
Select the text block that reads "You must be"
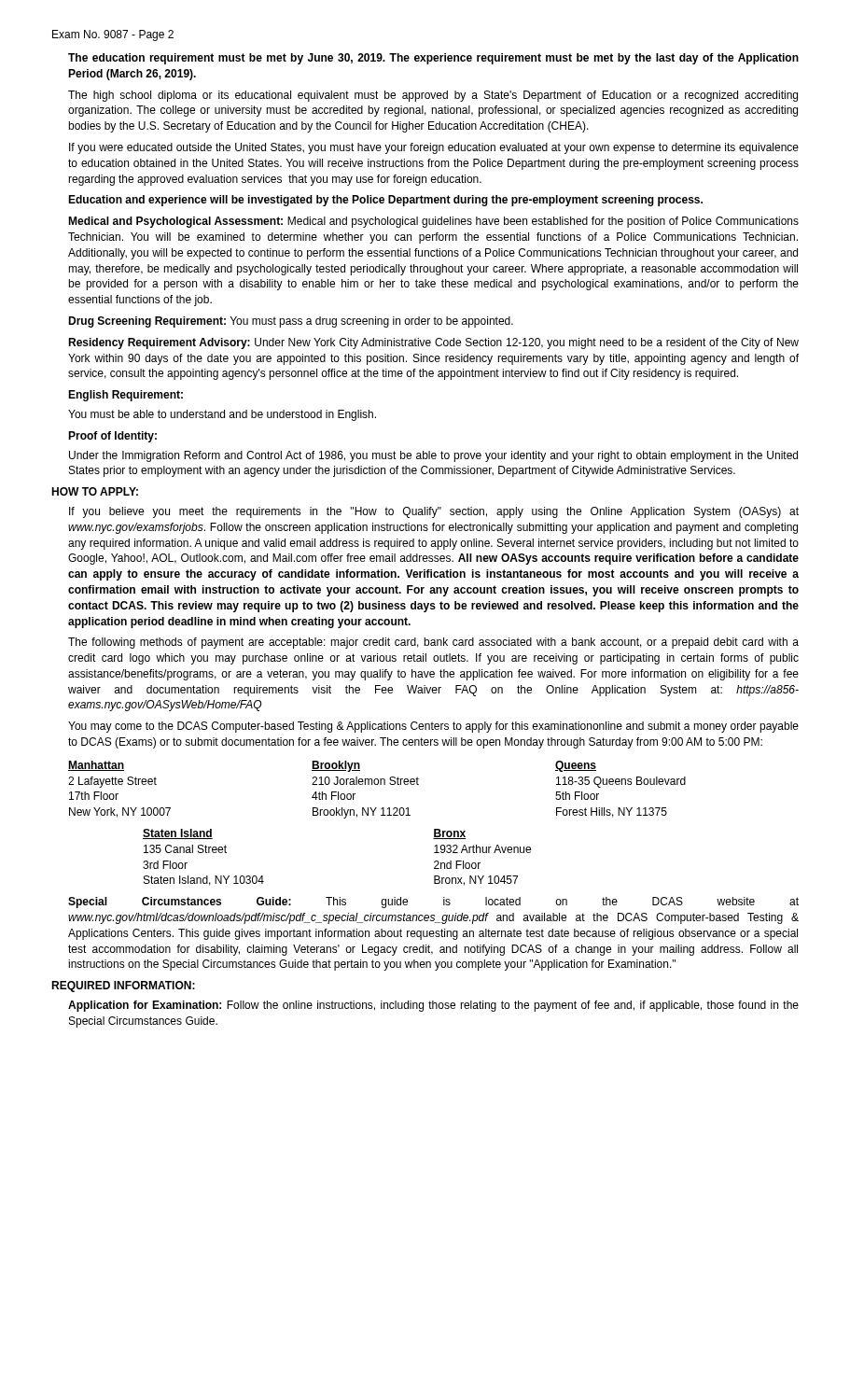[x=223, y=414]
